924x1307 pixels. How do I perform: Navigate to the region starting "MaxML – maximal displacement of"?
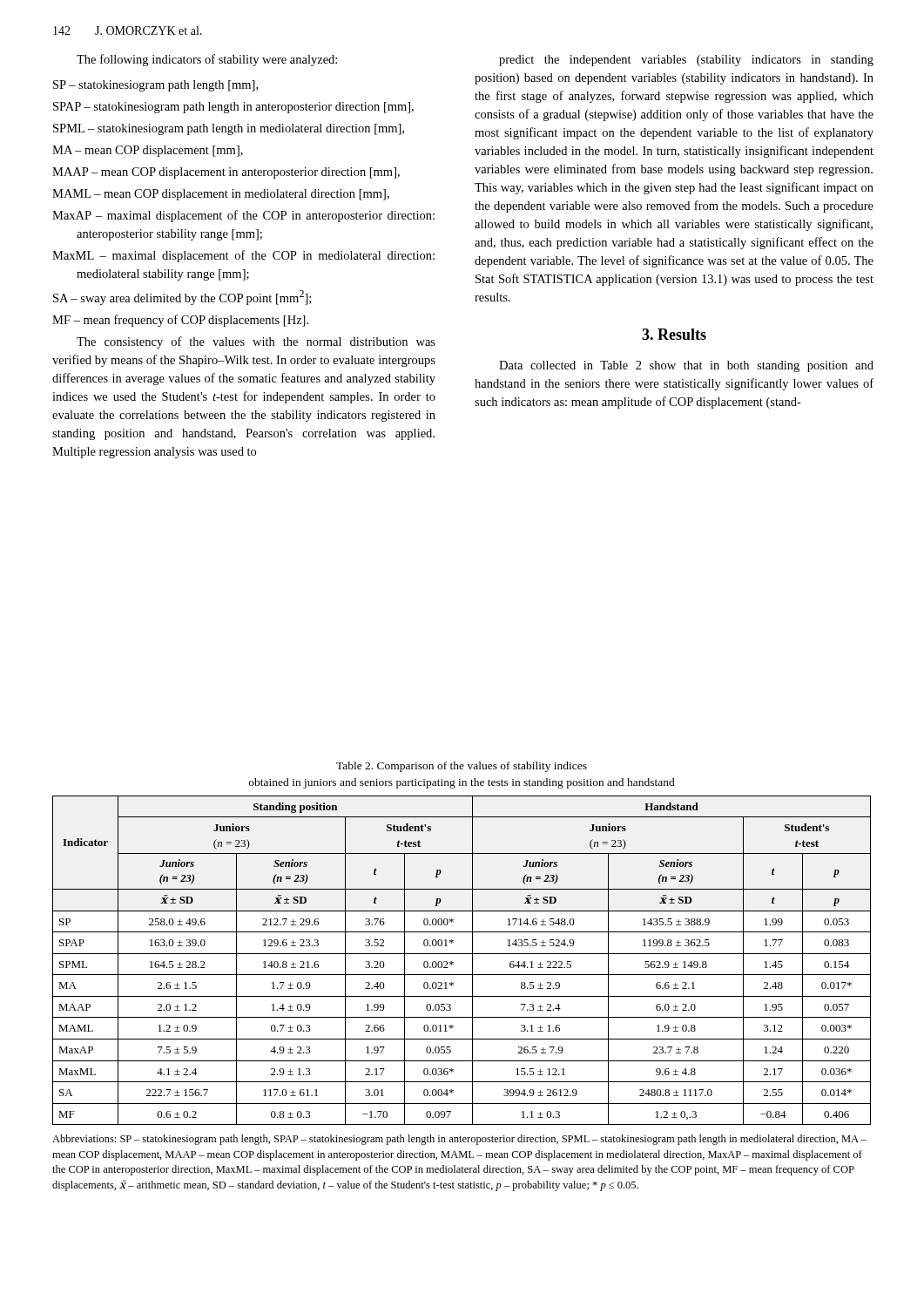point(244,265)
